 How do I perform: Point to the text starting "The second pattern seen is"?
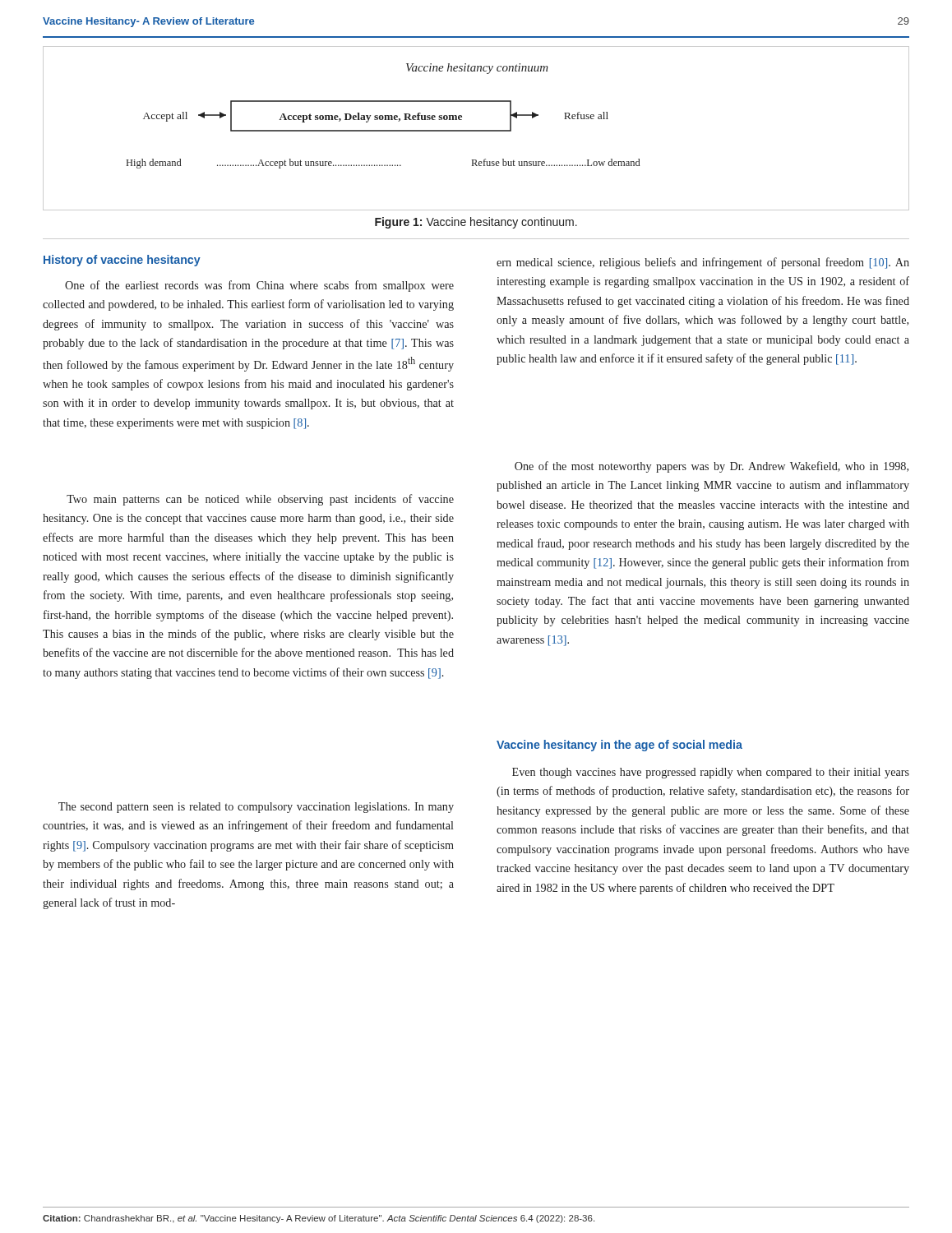point(248,855)
